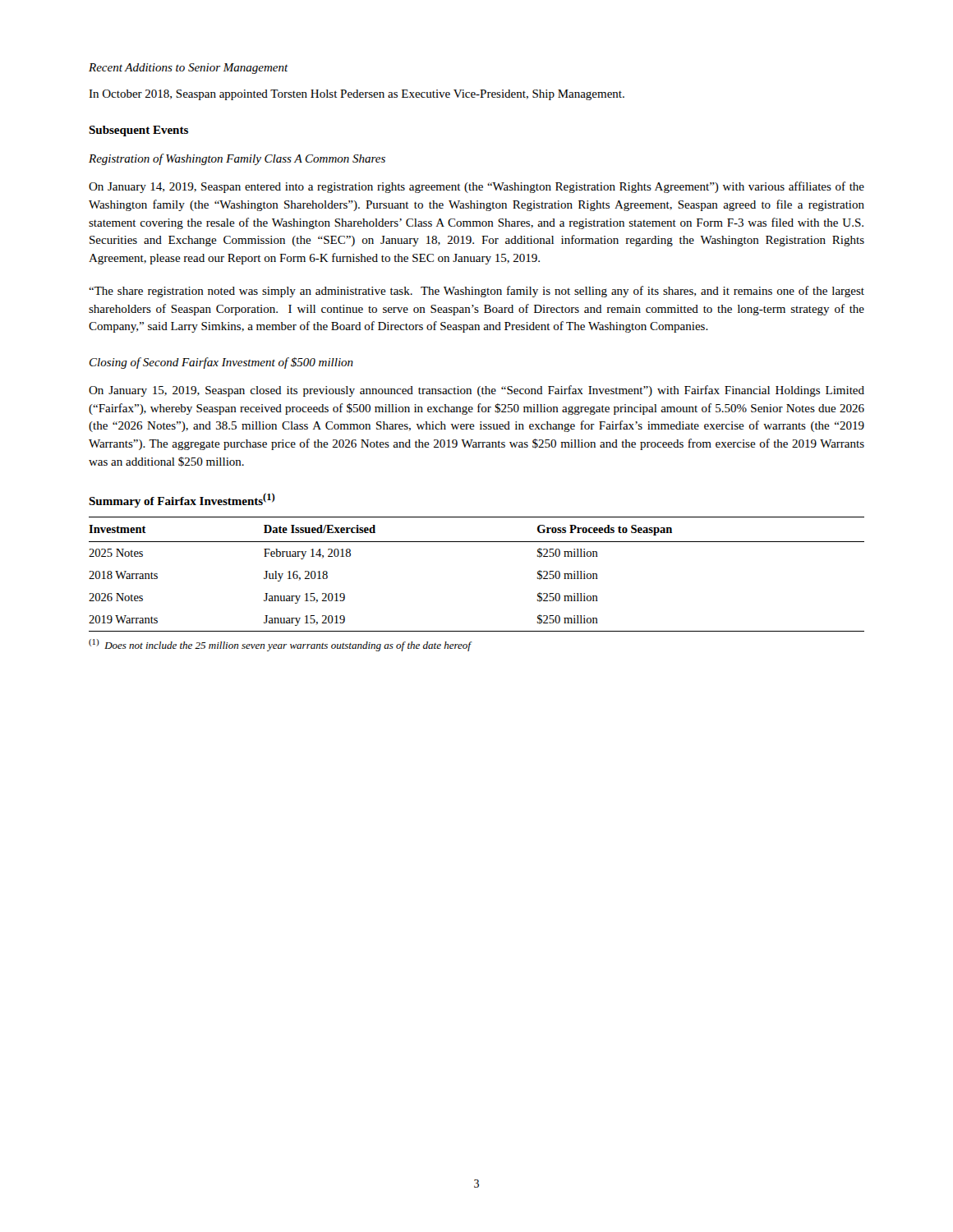Point to the text block starting "“The share registration noted was simply an"
The image size is (953, 1232).
point(476,309)
